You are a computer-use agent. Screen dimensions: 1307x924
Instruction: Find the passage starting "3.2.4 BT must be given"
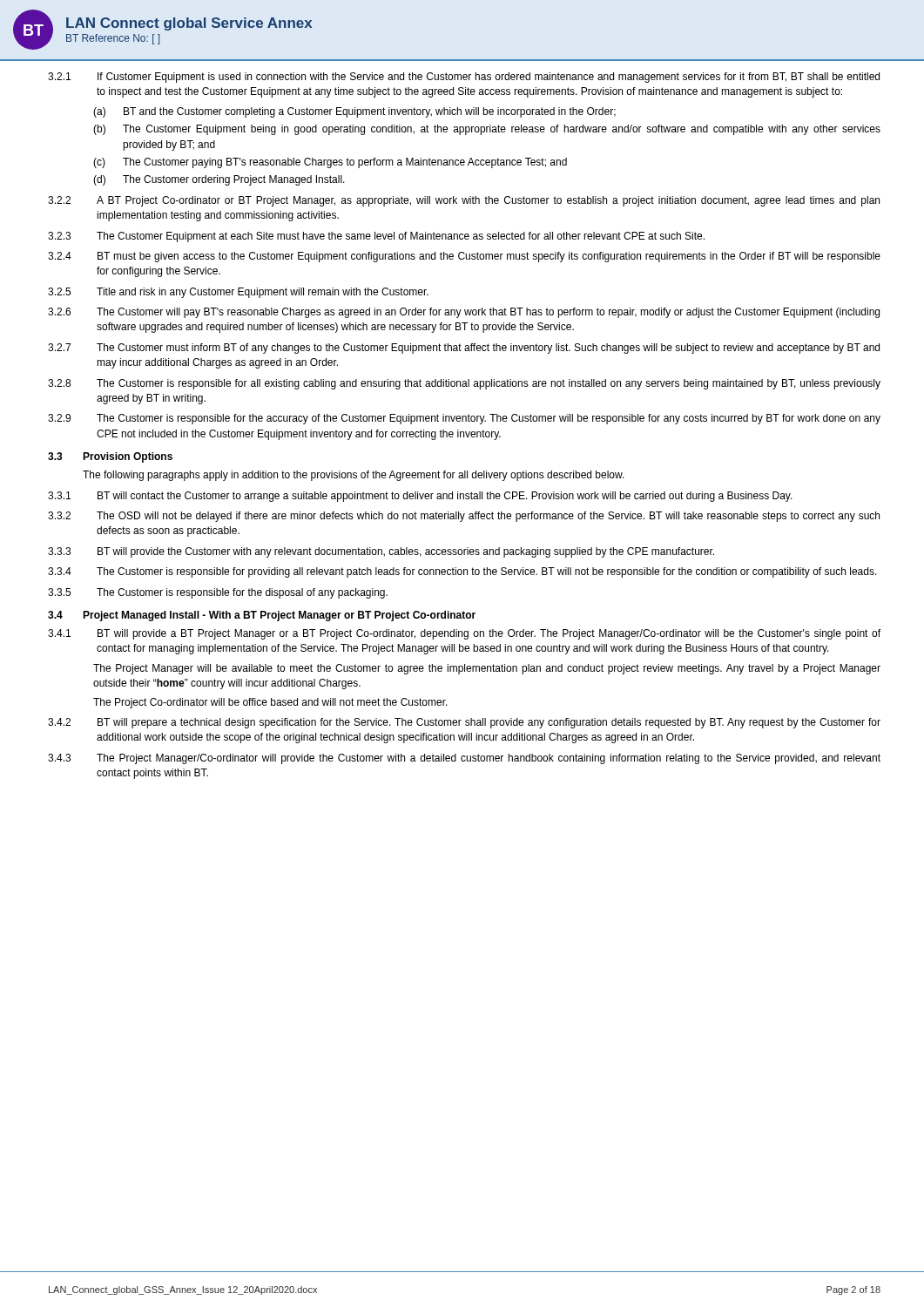pyautogui.click(x=464, y=264)
